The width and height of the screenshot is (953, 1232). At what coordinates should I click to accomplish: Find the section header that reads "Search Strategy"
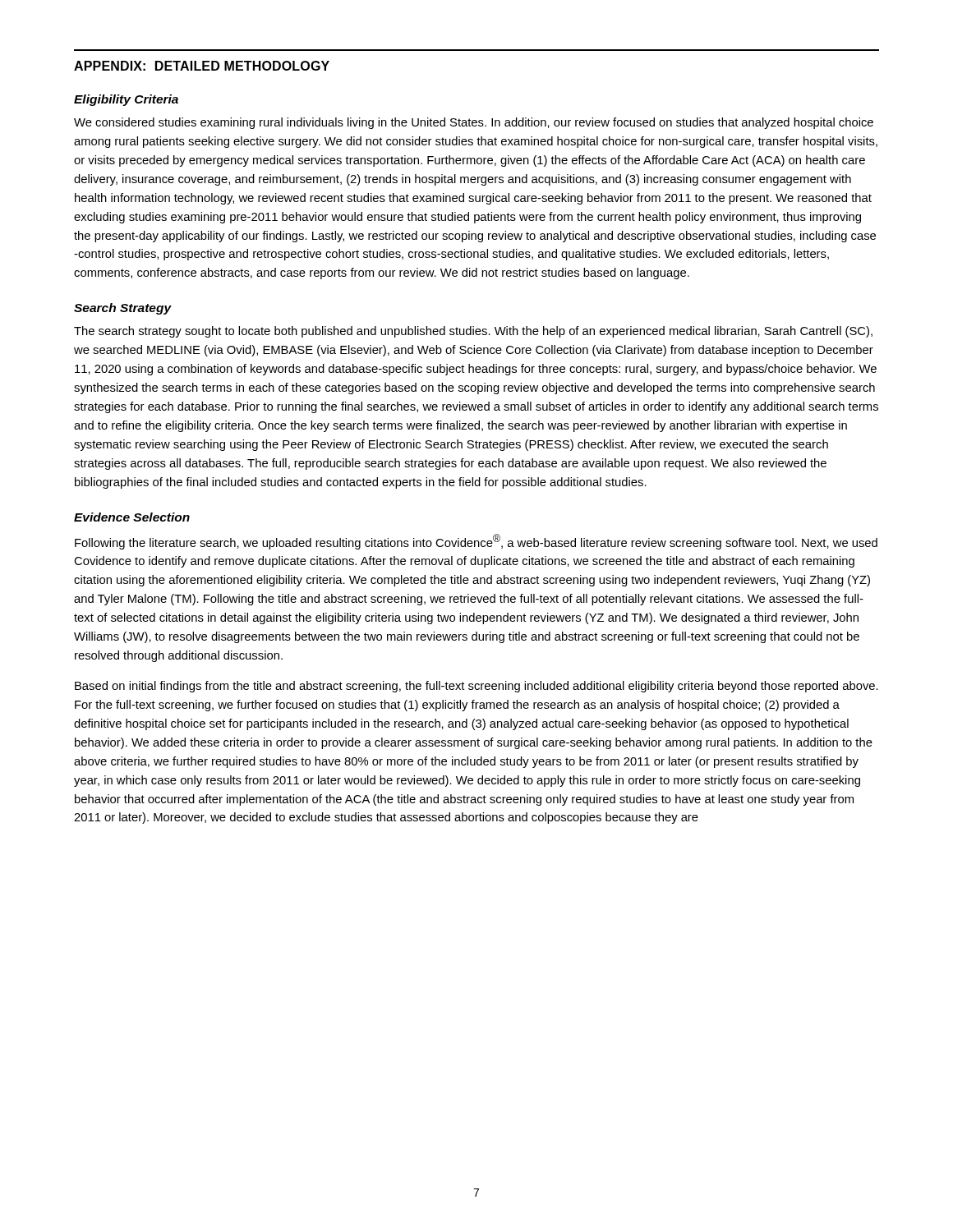[122, 308]
